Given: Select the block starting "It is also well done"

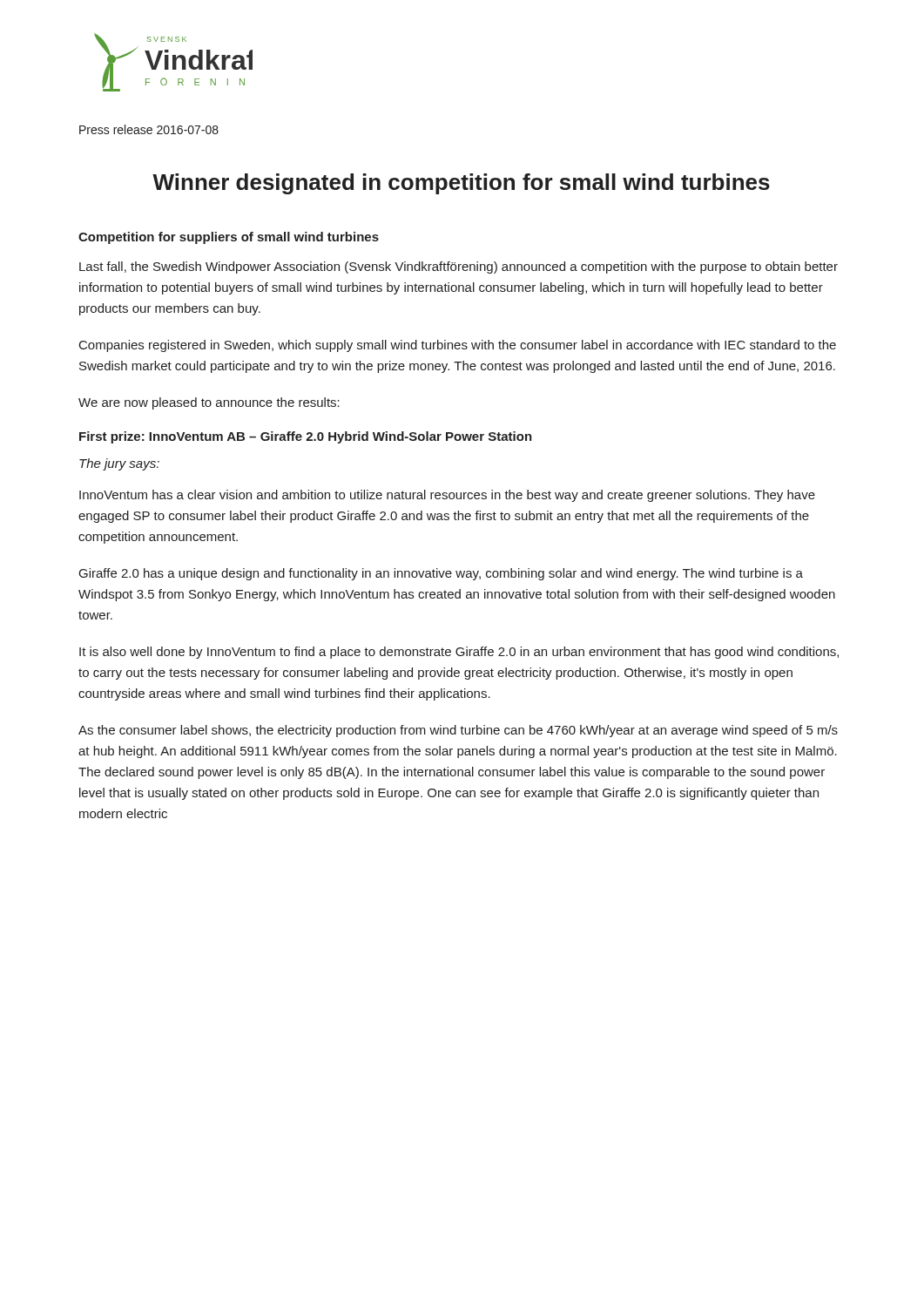Looking at the screenshot, I should (459, 672).
